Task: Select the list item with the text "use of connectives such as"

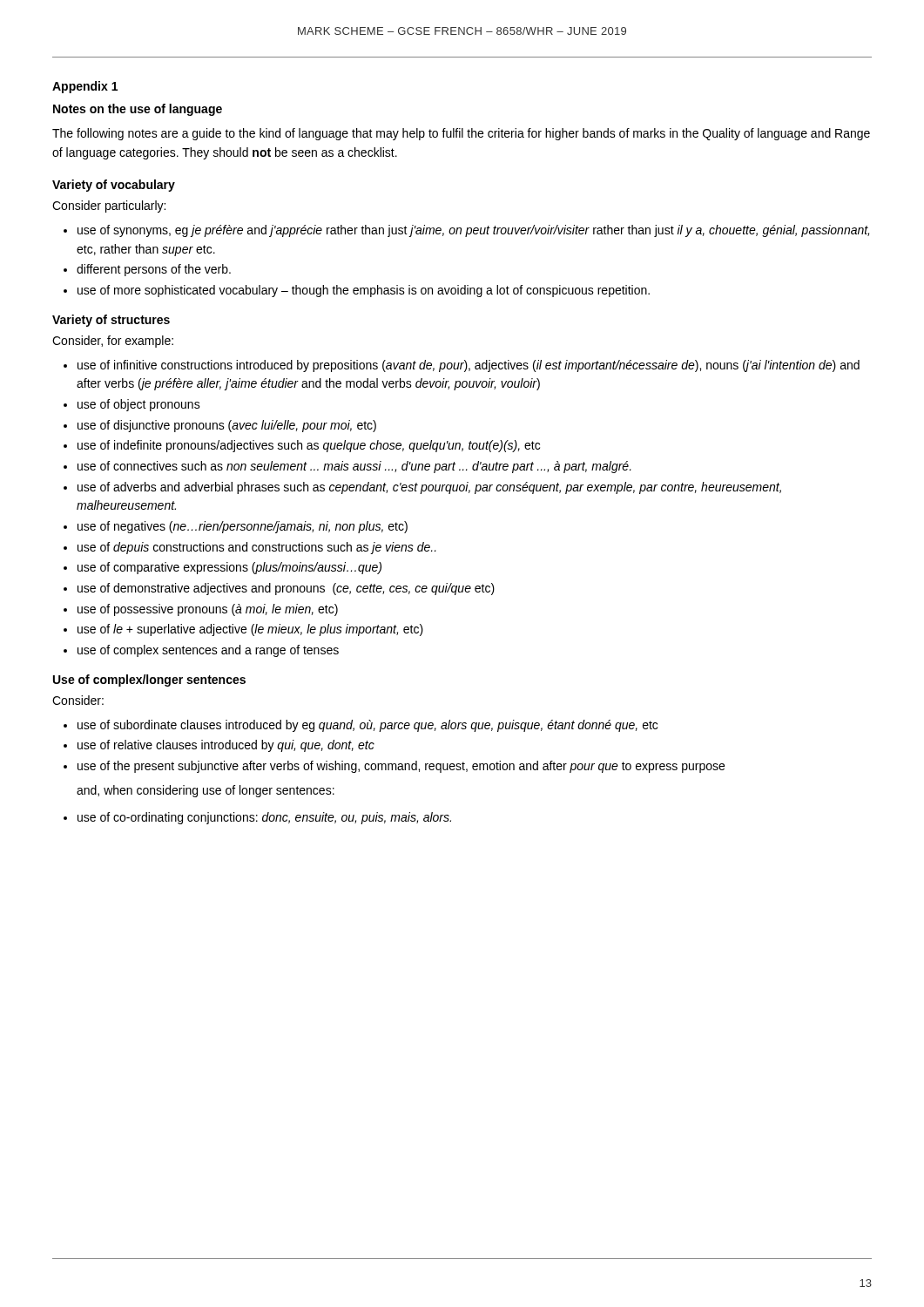Action: click(354, 466)
